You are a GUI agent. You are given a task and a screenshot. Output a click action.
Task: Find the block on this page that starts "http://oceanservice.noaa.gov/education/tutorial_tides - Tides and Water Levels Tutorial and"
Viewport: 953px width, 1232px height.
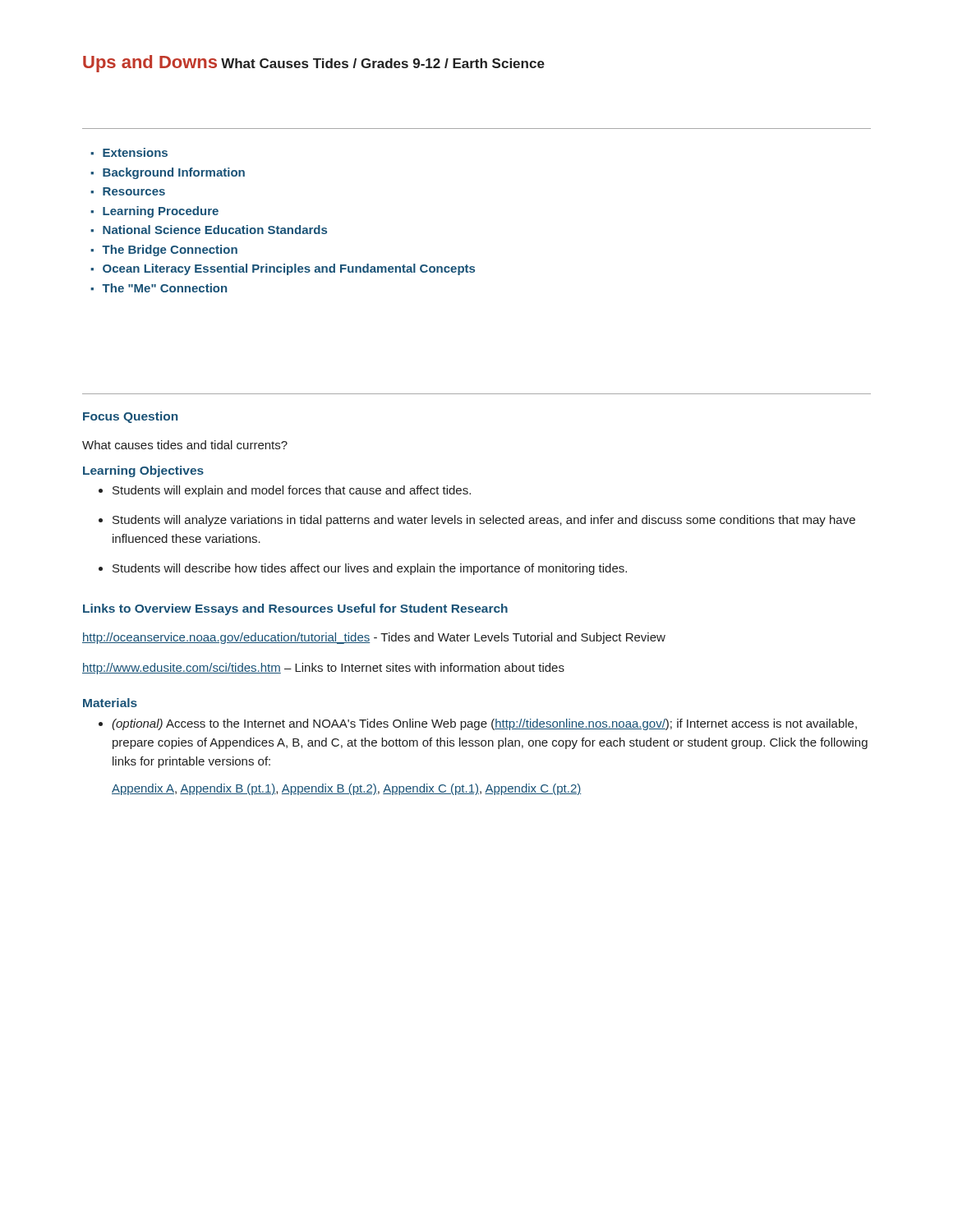coord(476,637)
